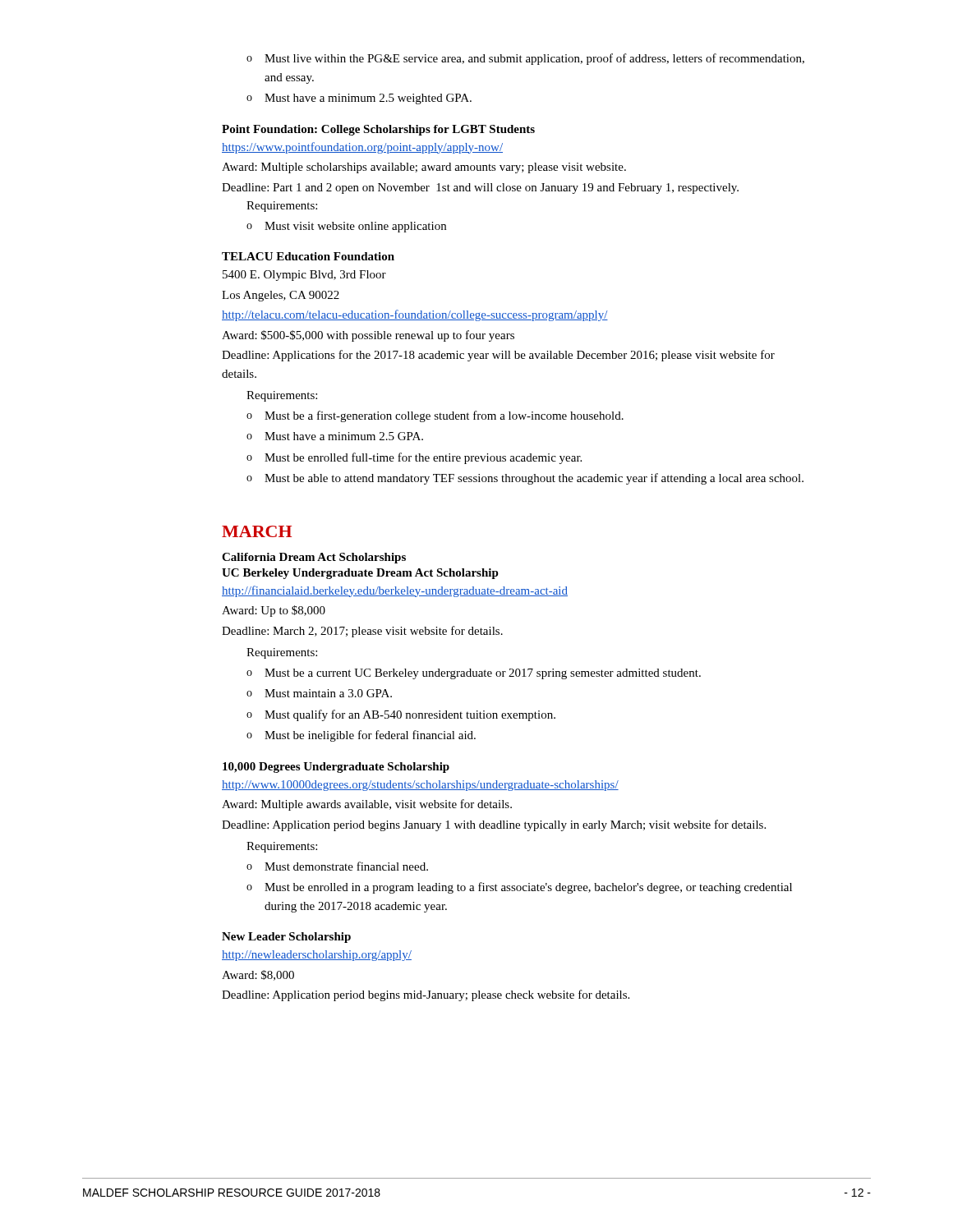Viewport: 953px width, 1232px height.
Task: Find the element starting "TELACU Education Foundation"
Action: (x=308, y=256)
